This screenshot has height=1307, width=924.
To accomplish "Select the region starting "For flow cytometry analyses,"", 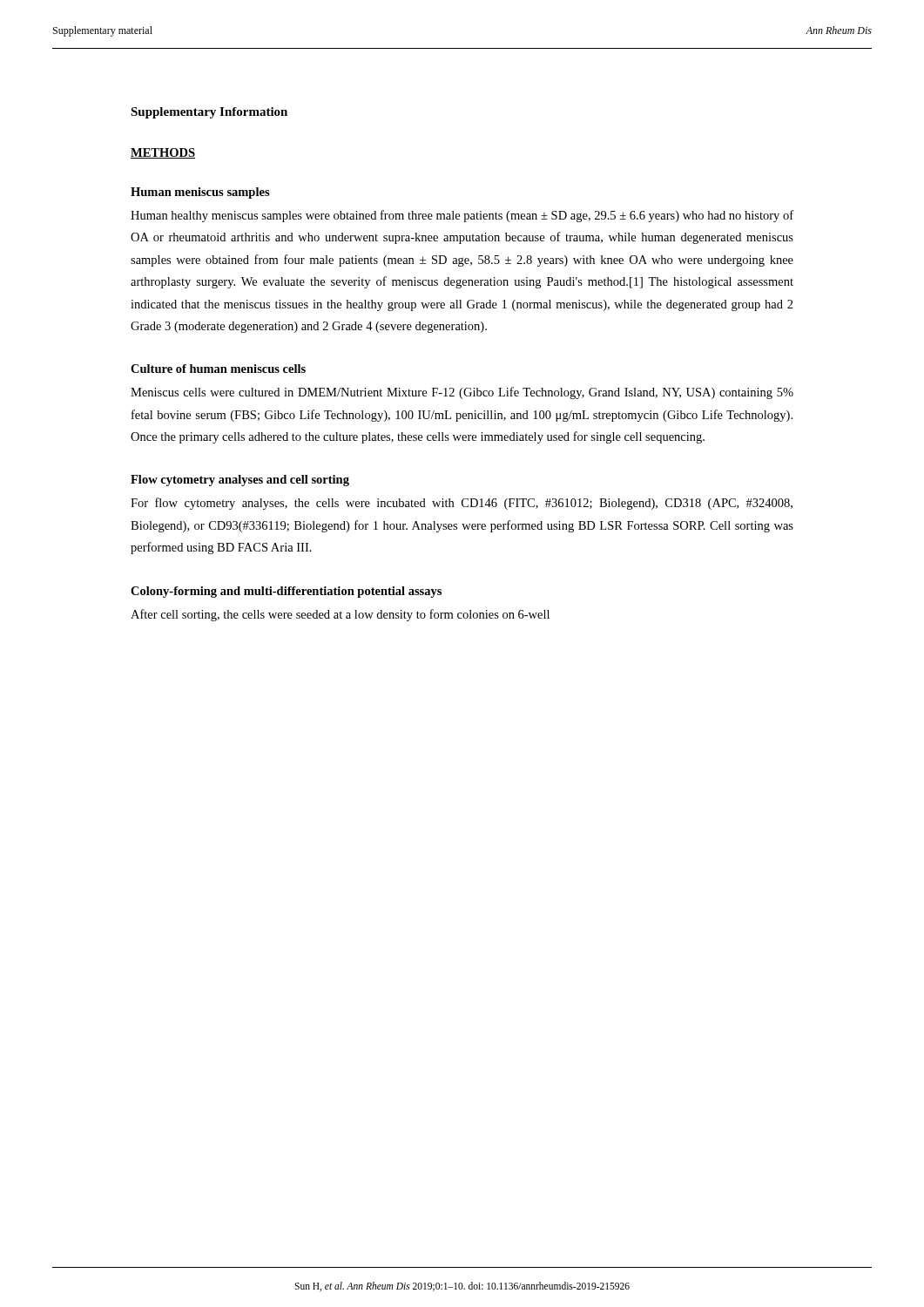I will pyautogui.click(x=462, y=525).
